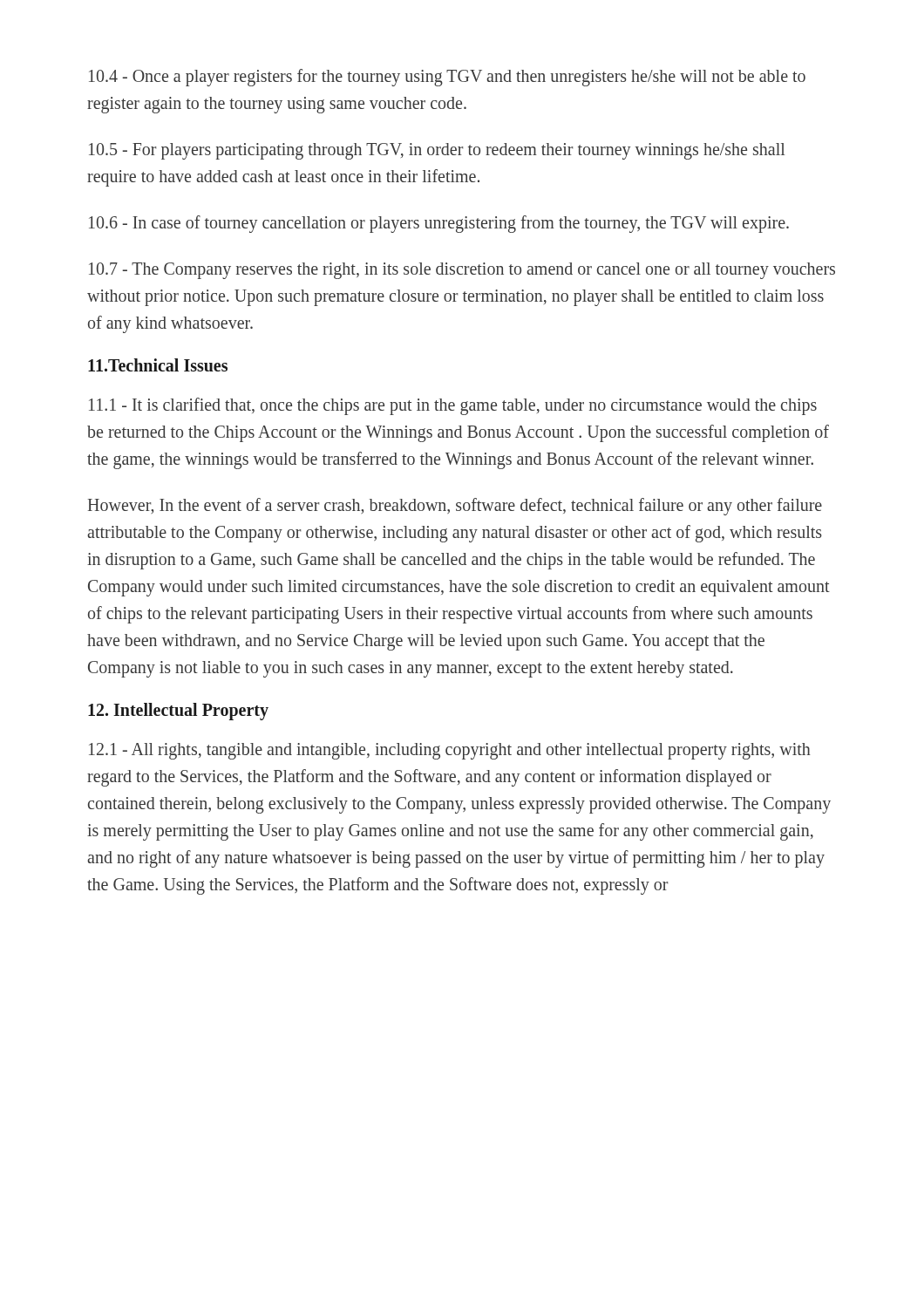
Task: Find the block on this page that starts "6 - In case of tourney cancellation"
Action: coord(438,222)
